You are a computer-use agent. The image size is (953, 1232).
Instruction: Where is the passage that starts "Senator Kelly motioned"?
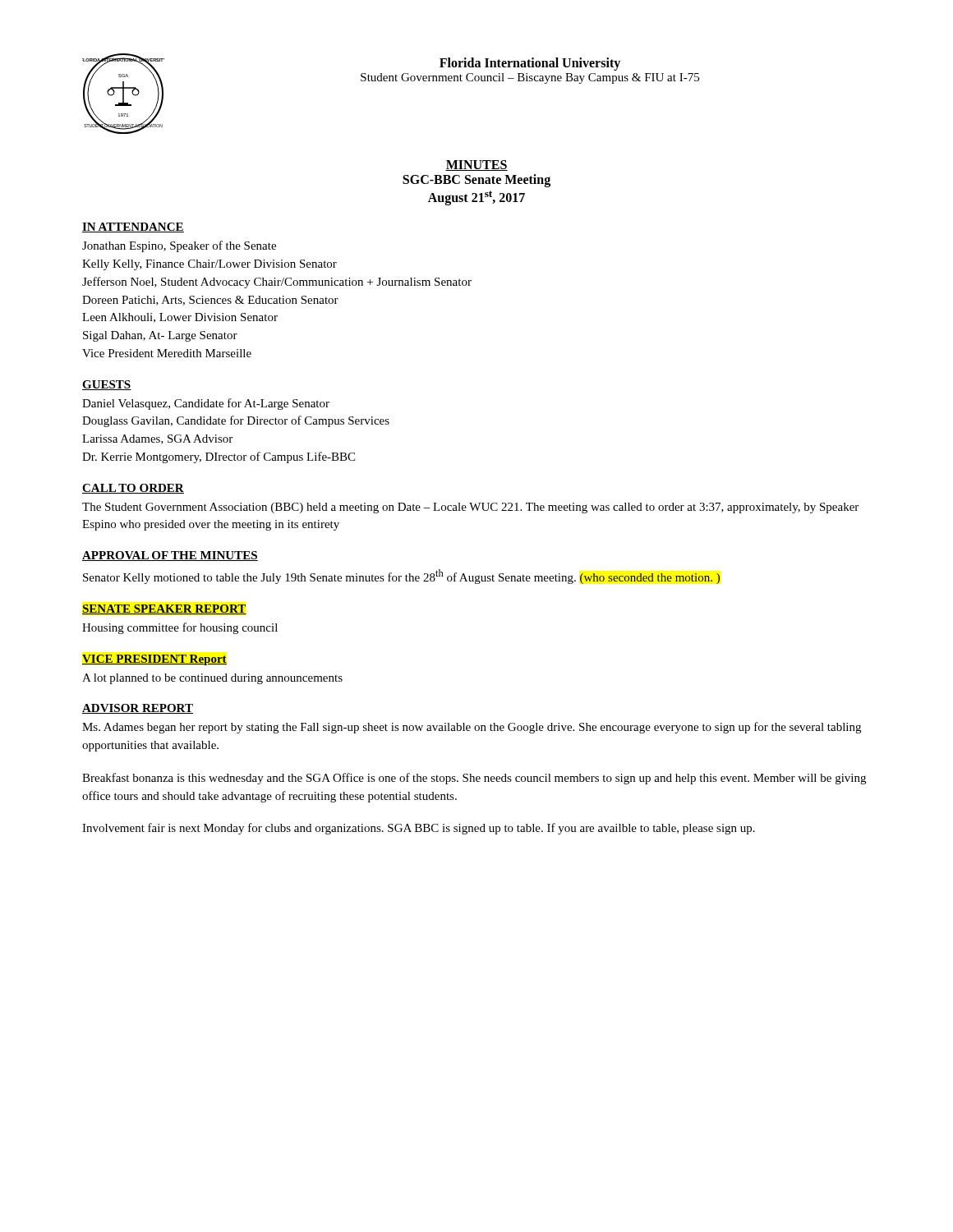pyautogui.click(x=401, y=576)
